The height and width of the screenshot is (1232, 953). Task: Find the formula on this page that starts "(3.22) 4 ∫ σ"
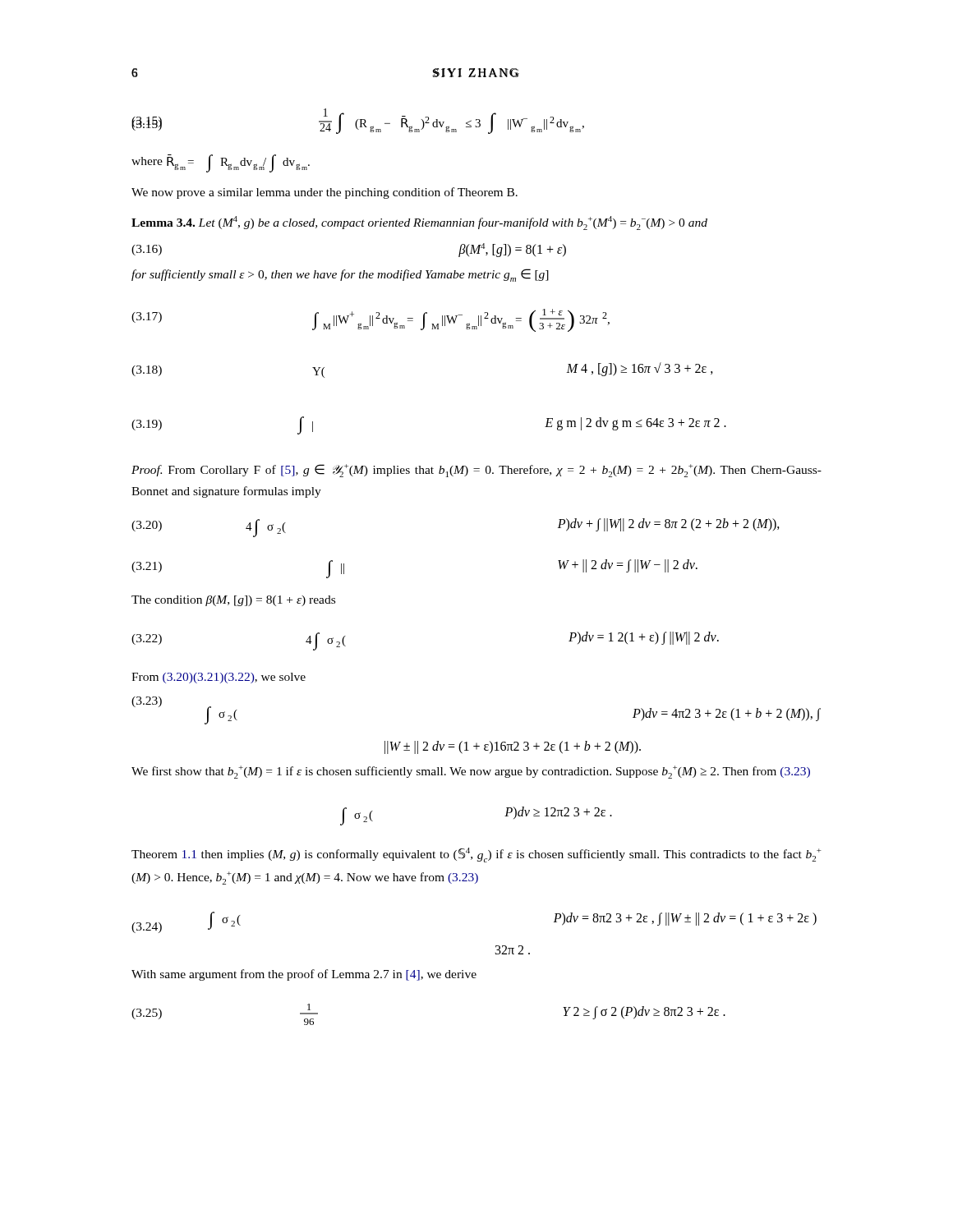coord(148,642)
